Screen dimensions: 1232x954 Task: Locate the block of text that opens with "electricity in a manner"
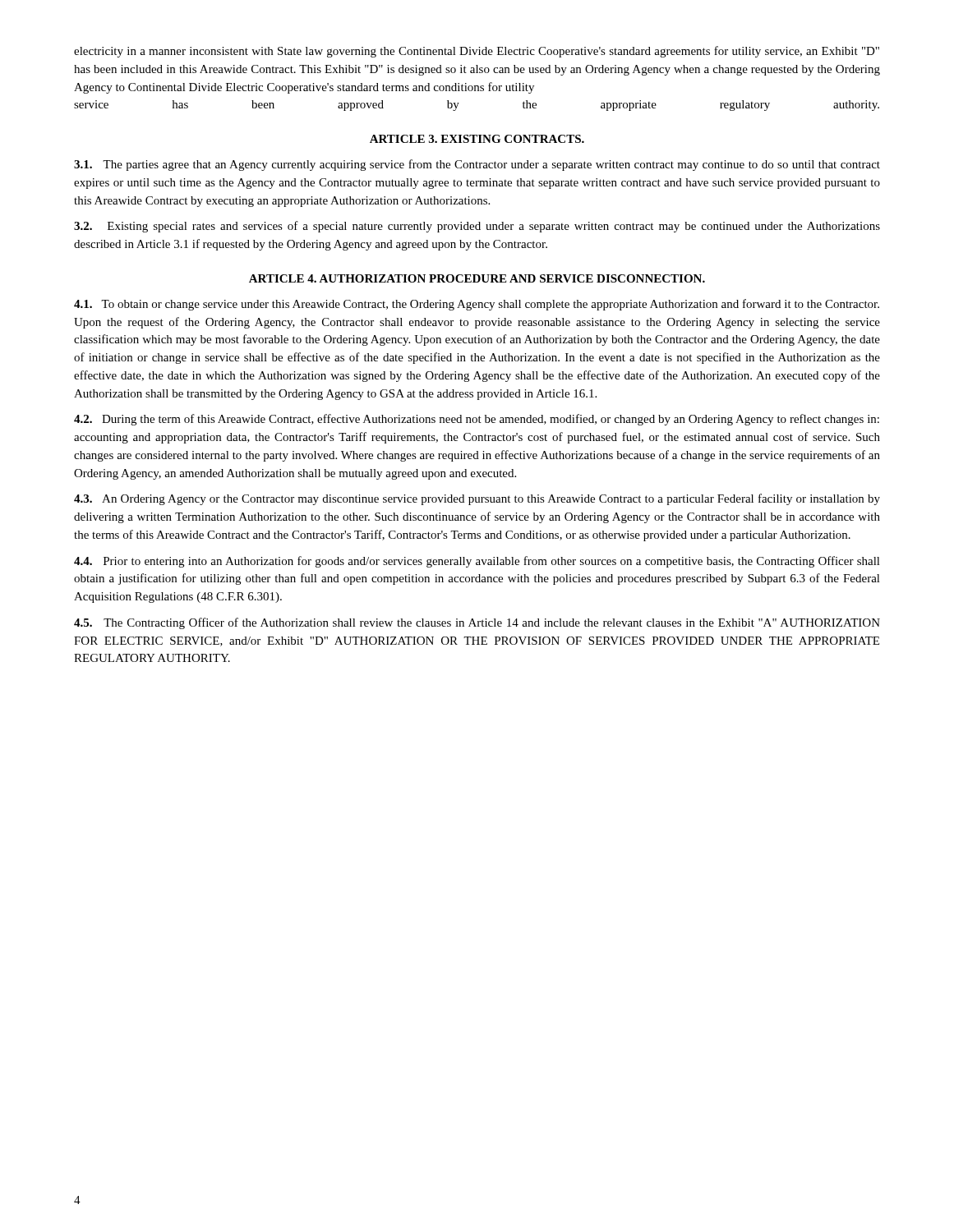[x=477, y=79]
